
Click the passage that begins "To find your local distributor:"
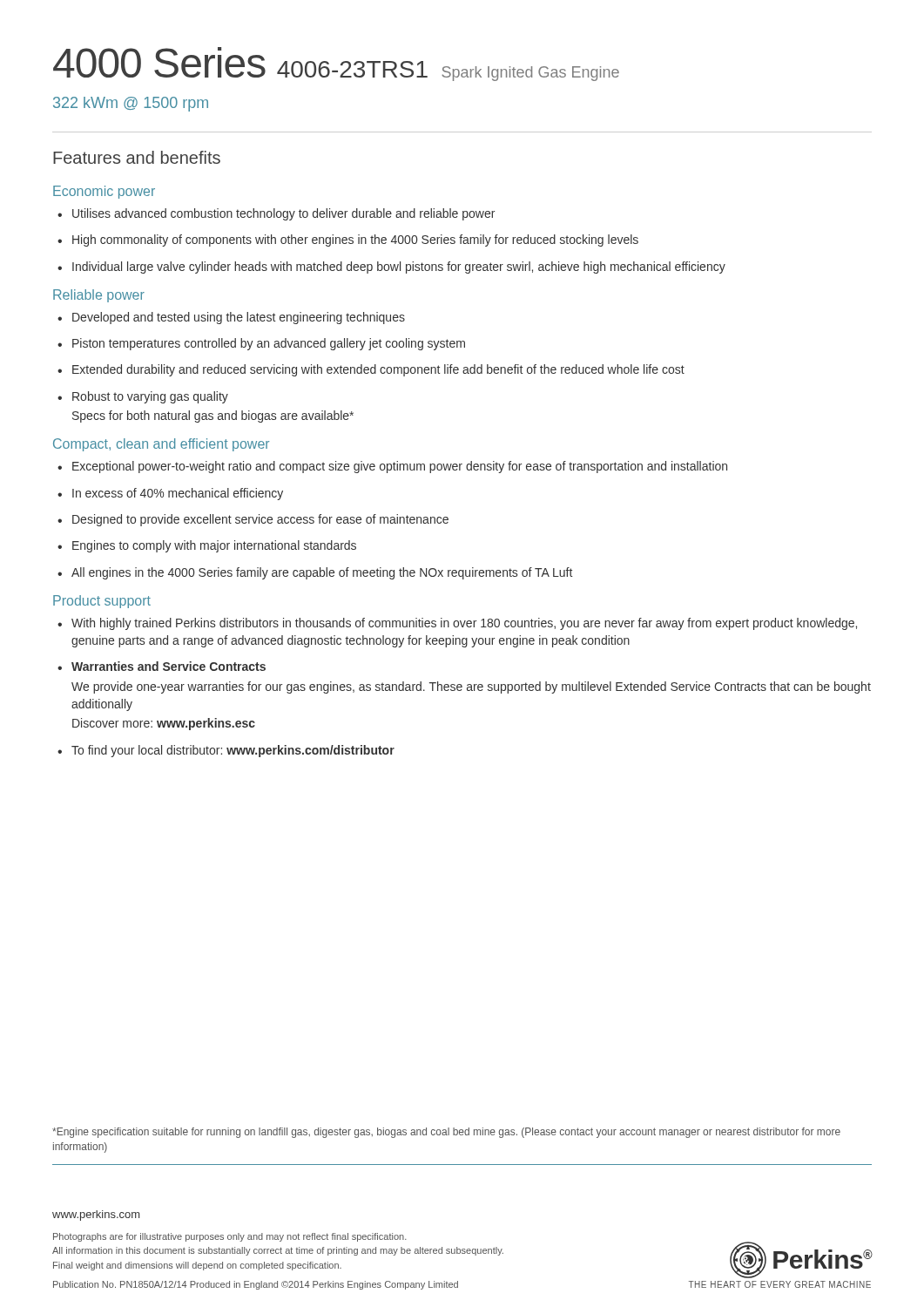tap(226, 751)
